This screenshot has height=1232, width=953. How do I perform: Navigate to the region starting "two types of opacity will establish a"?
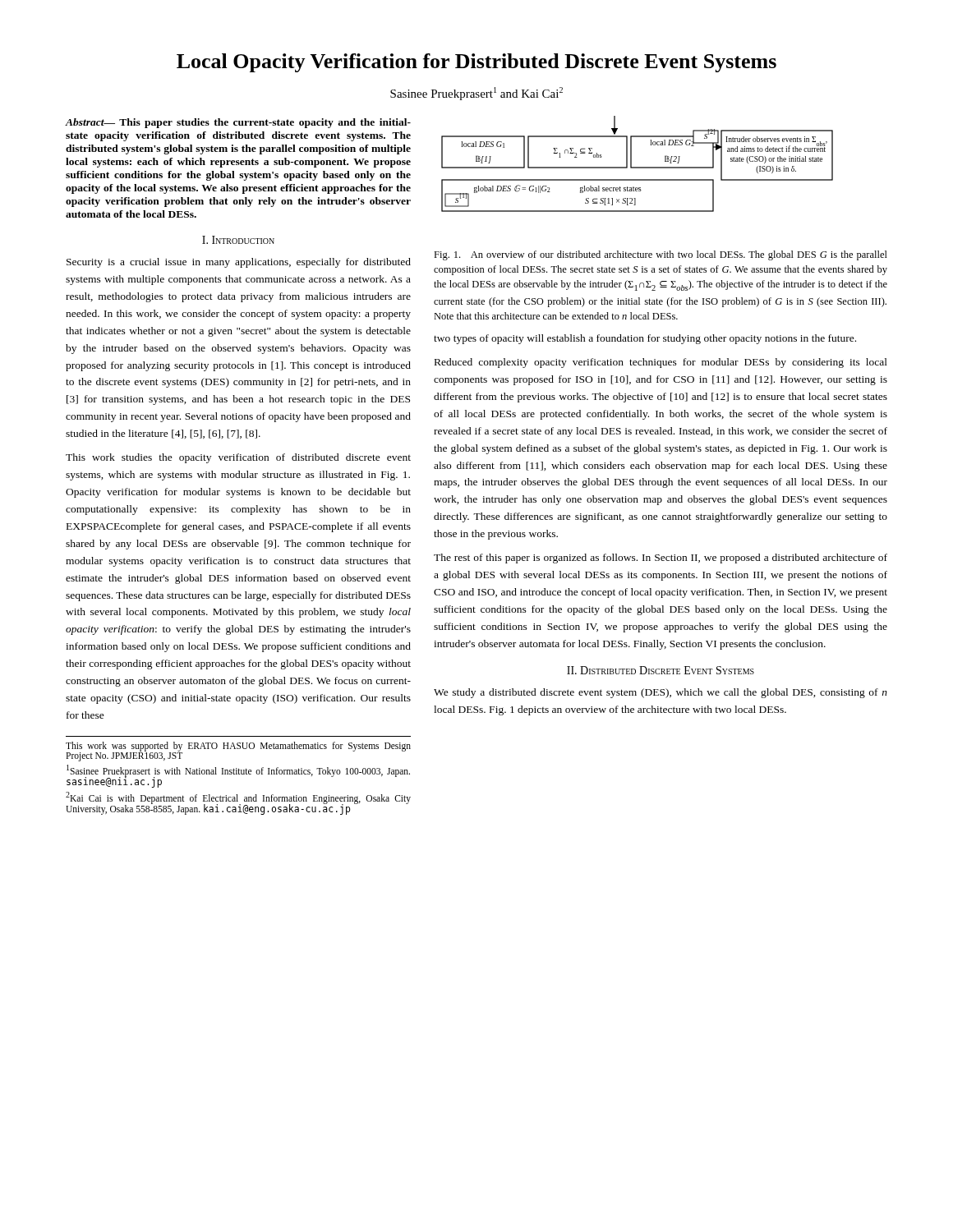(x=645, y=338)
